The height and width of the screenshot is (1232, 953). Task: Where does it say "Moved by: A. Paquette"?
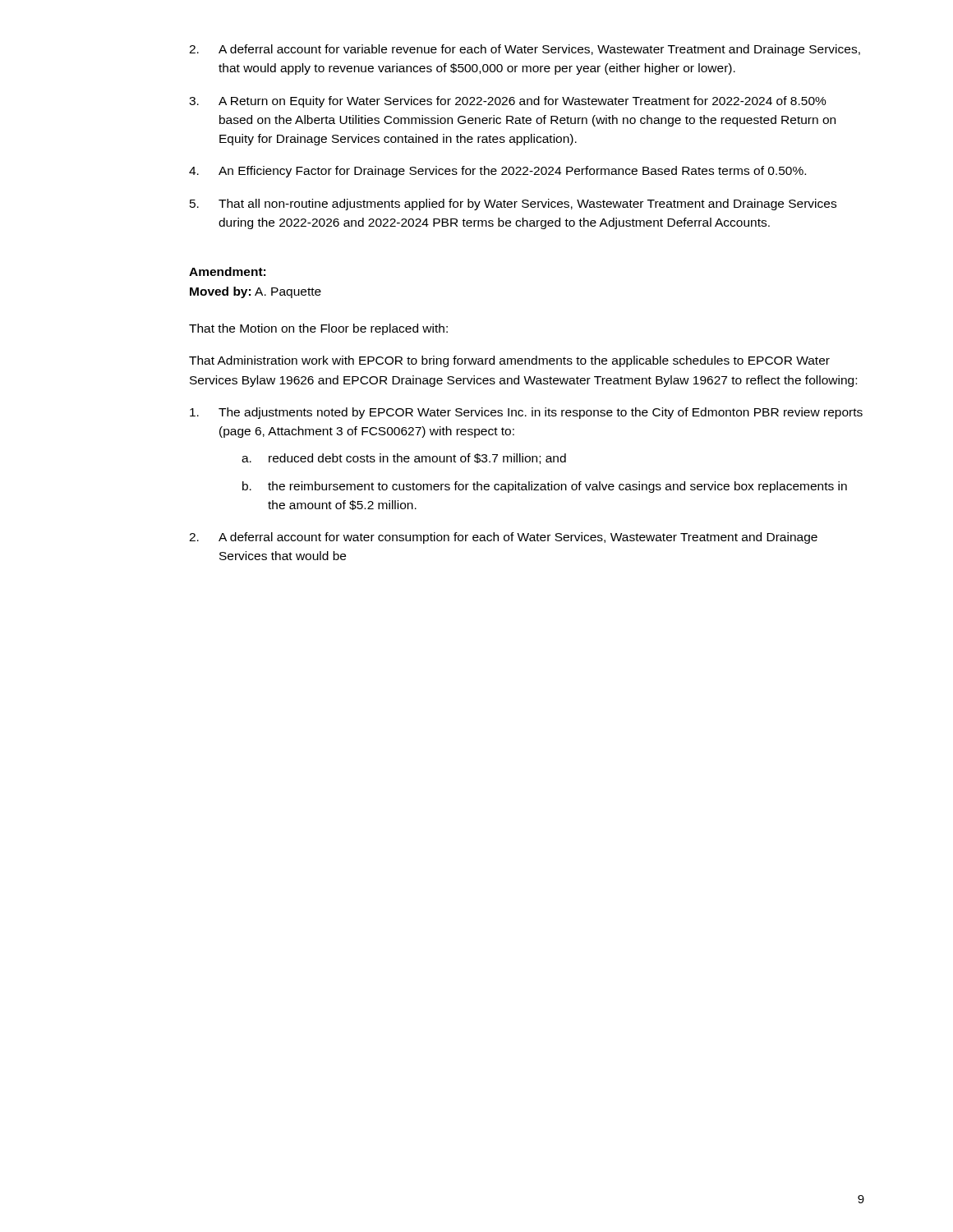click(x=255, y=291)
